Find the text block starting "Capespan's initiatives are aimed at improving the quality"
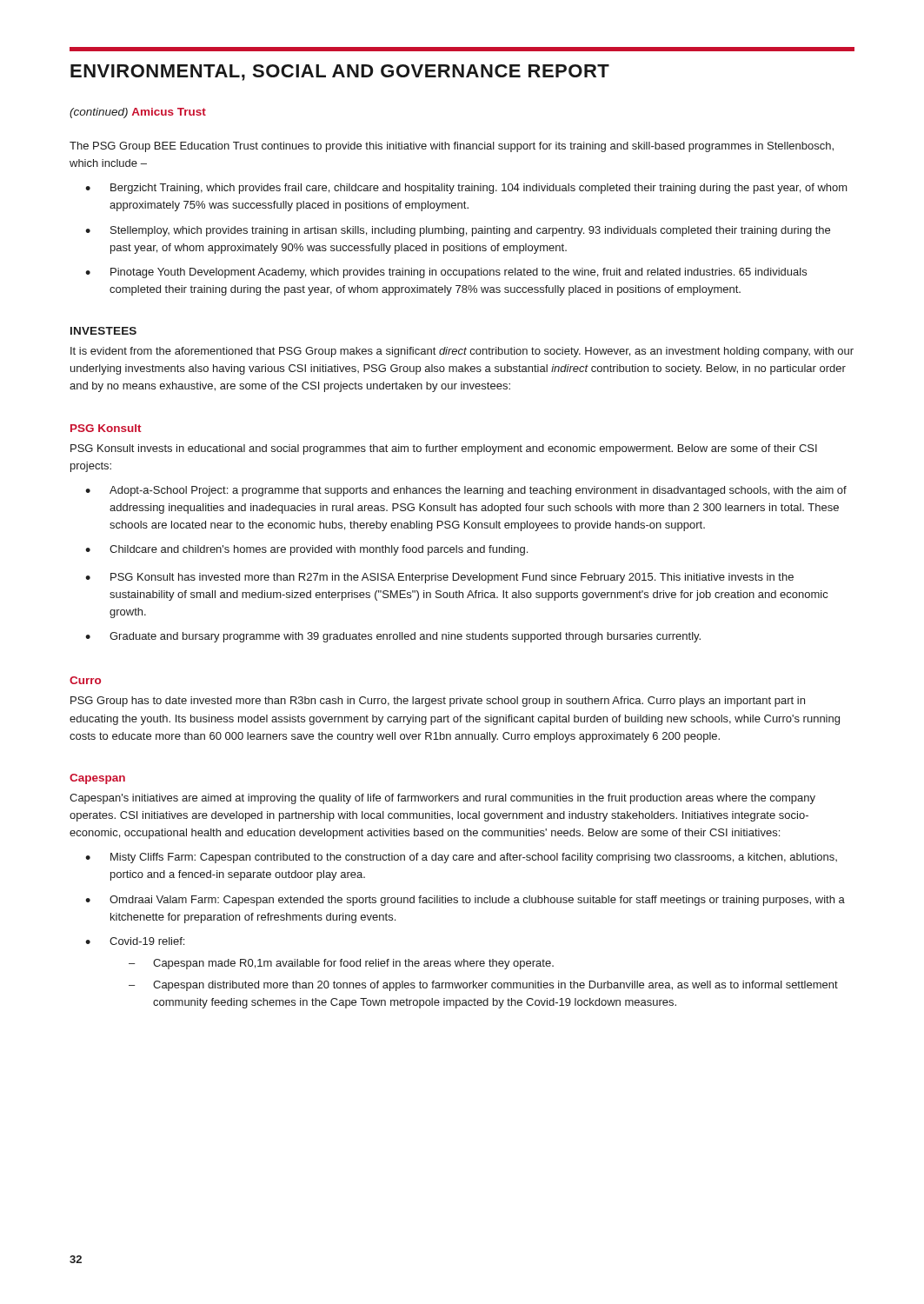 (462, 815)
